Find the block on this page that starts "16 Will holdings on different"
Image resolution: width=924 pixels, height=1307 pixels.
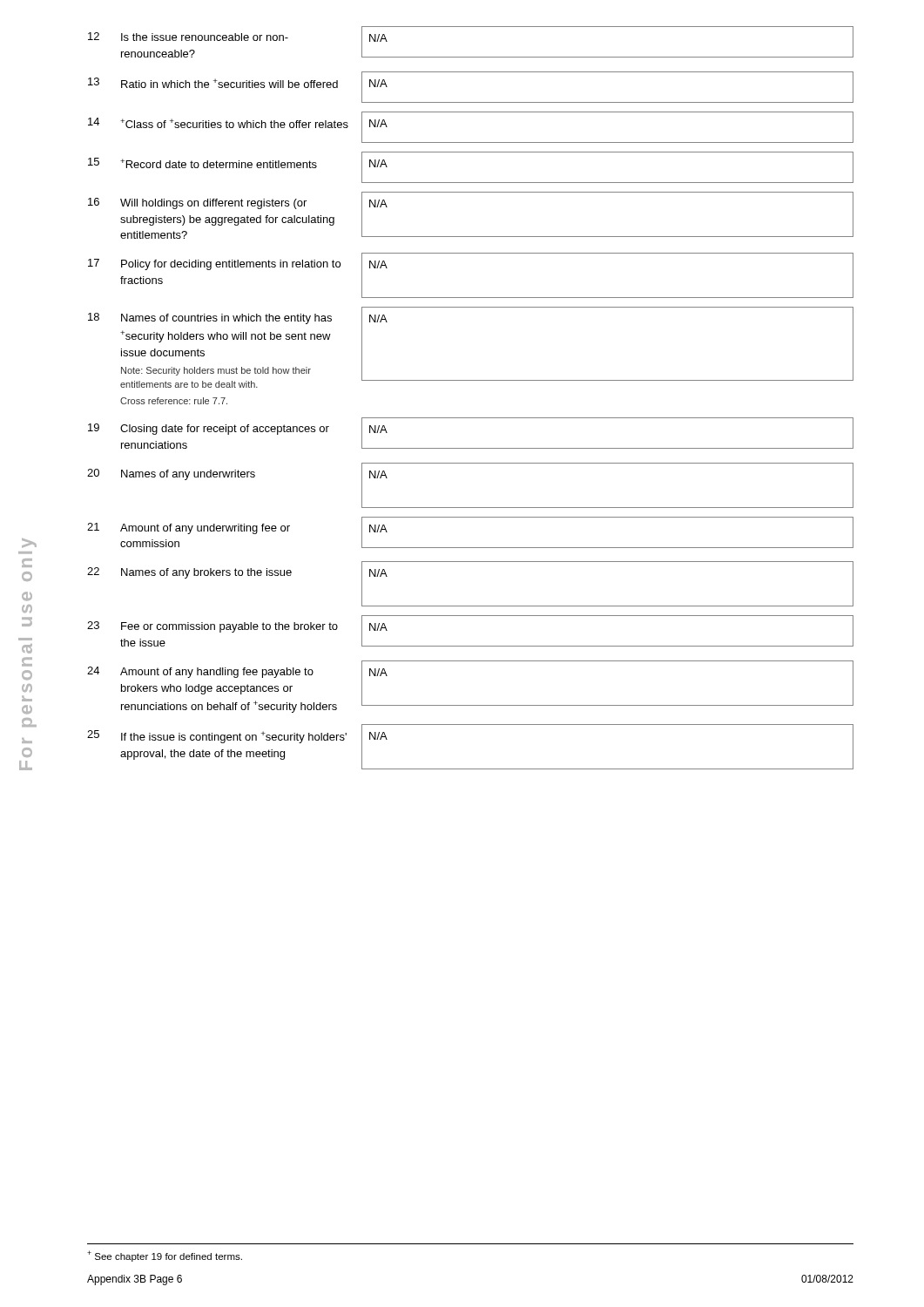[x=470, y=218]
